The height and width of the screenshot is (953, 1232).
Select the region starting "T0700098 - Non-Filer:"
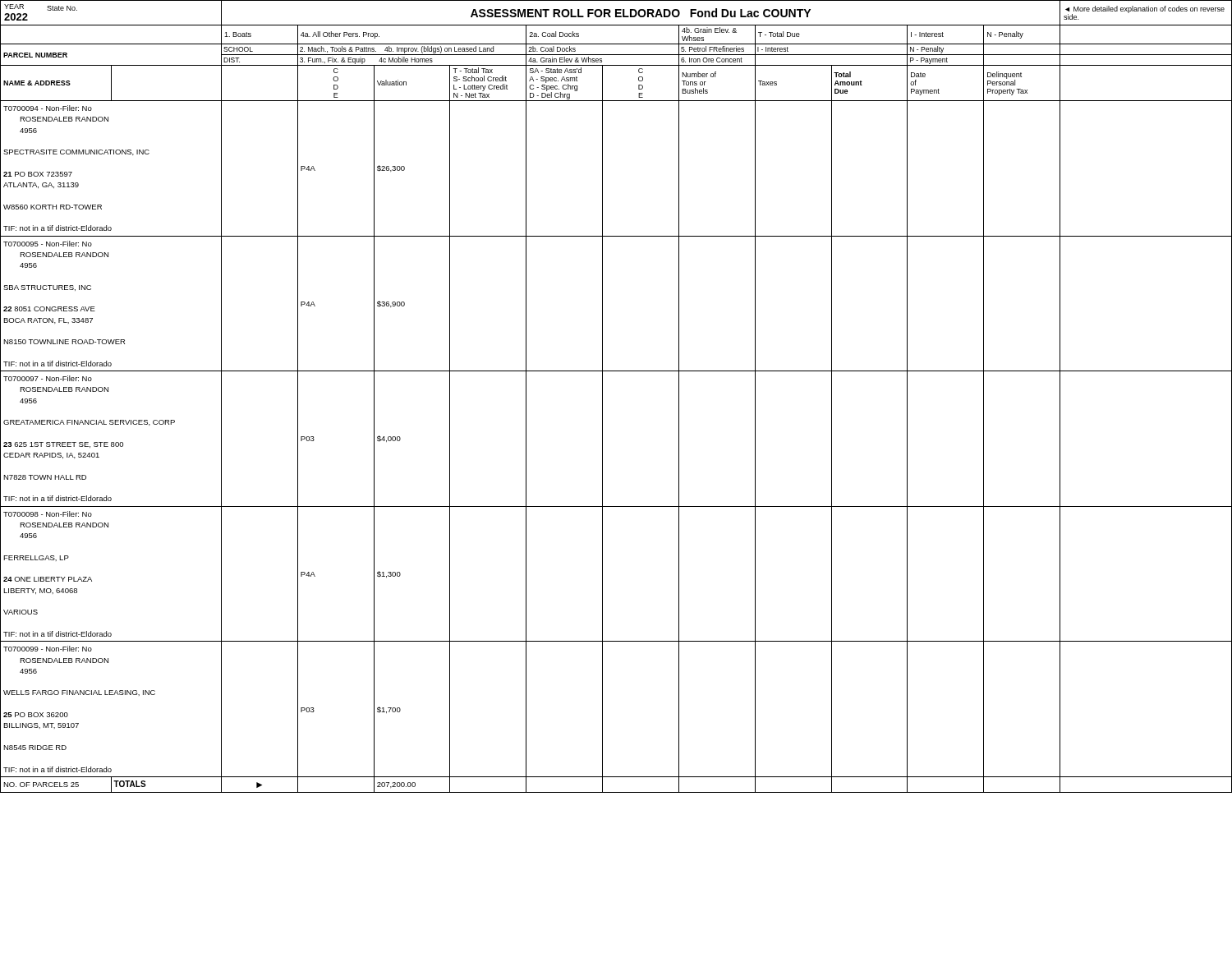(58, 574)
